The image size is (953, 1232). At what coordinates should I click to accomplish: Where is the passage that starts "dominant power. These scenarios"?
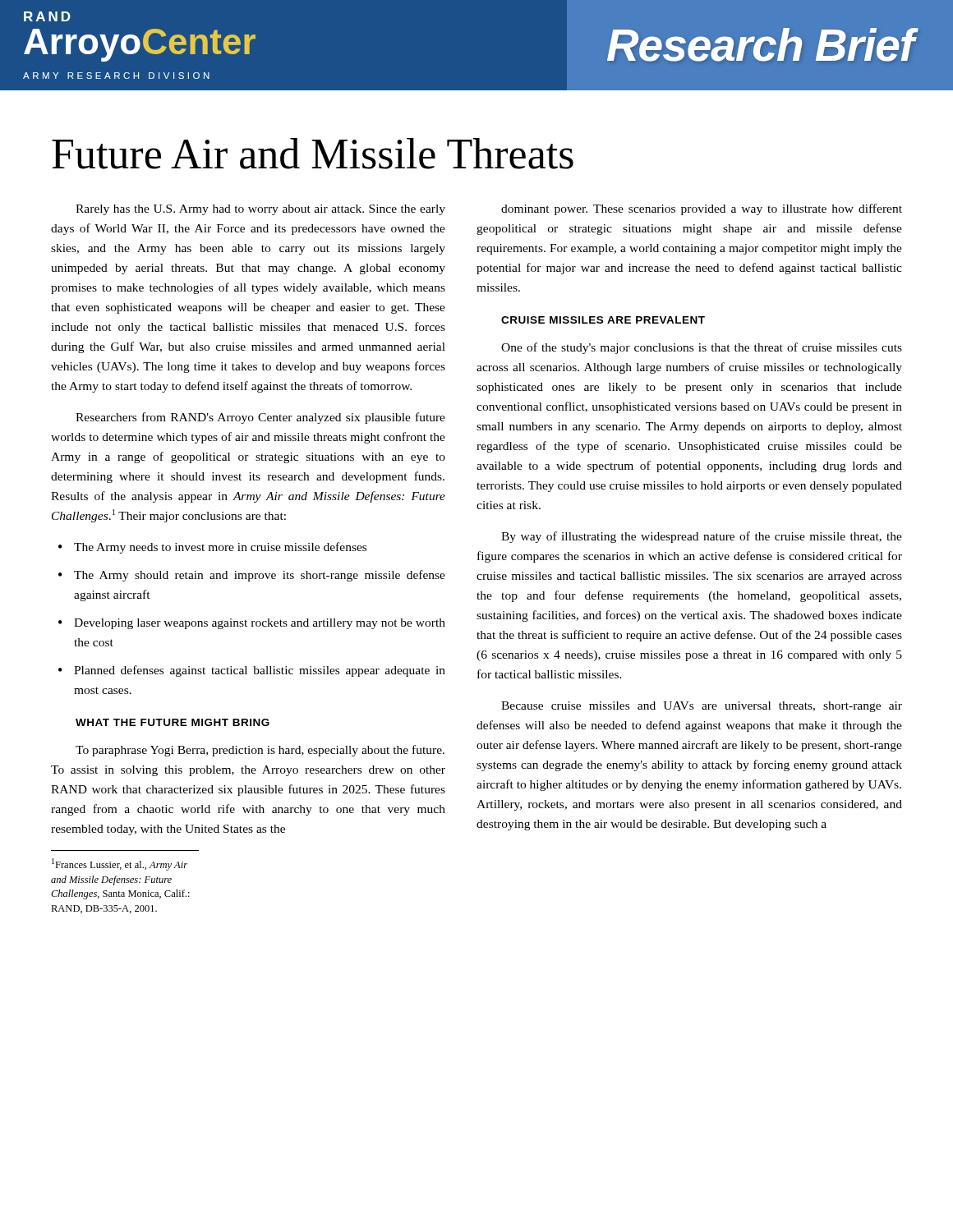coord(689,248)
